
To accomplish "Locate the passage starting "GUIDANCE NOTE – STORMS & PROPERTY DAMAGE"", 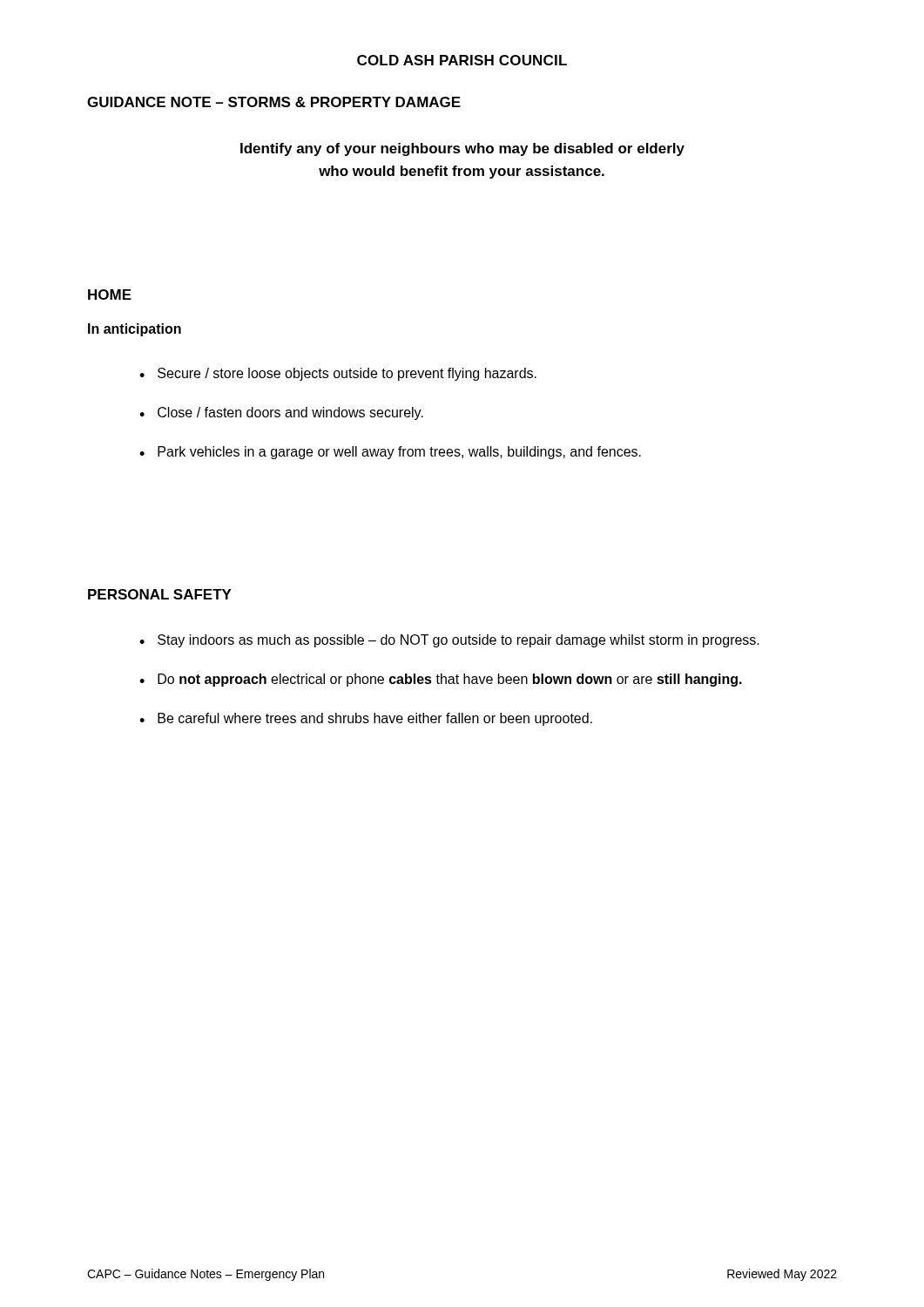I will coord(274,102).
